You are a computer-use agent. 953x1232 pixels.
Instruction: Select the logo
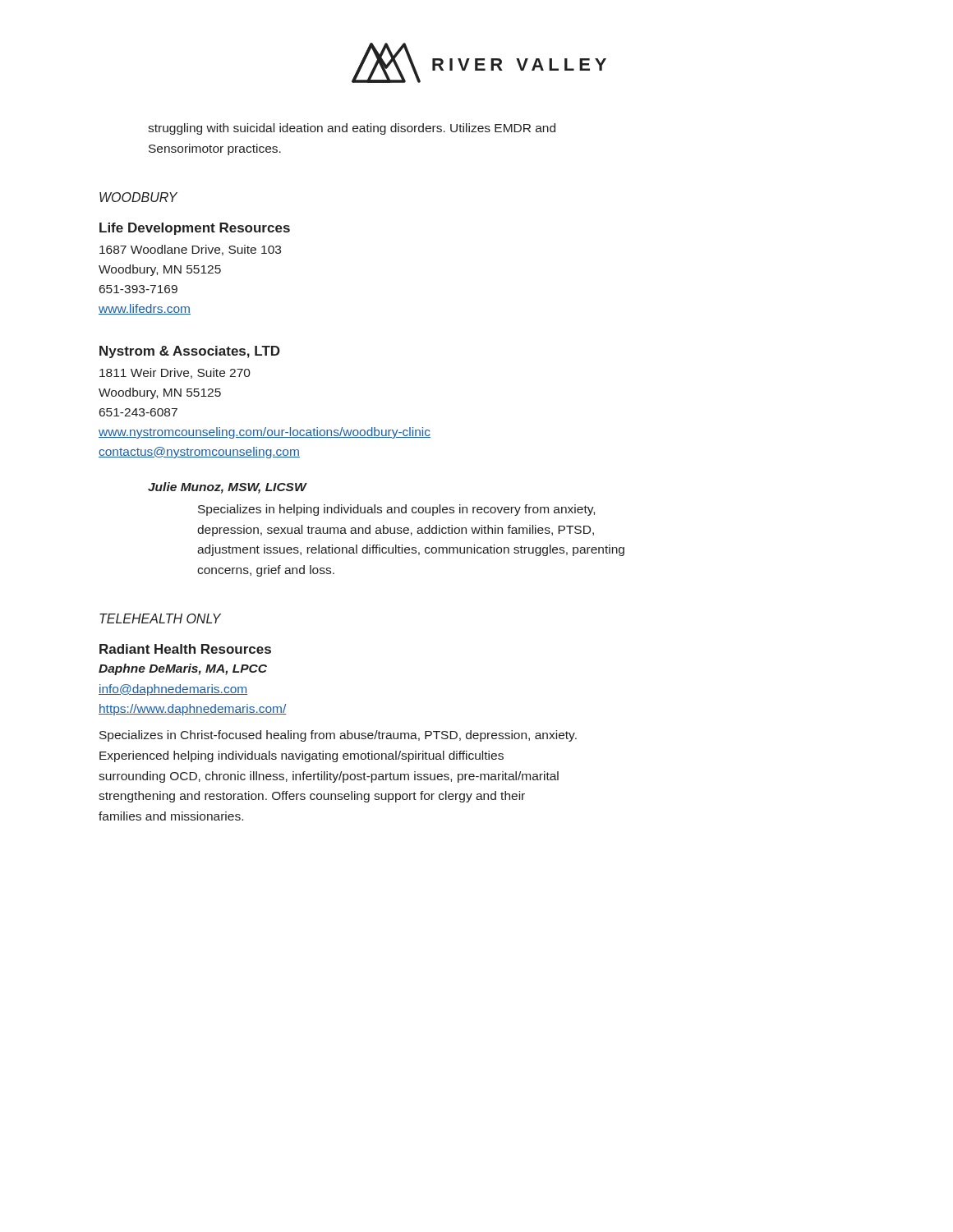point(476,55)
